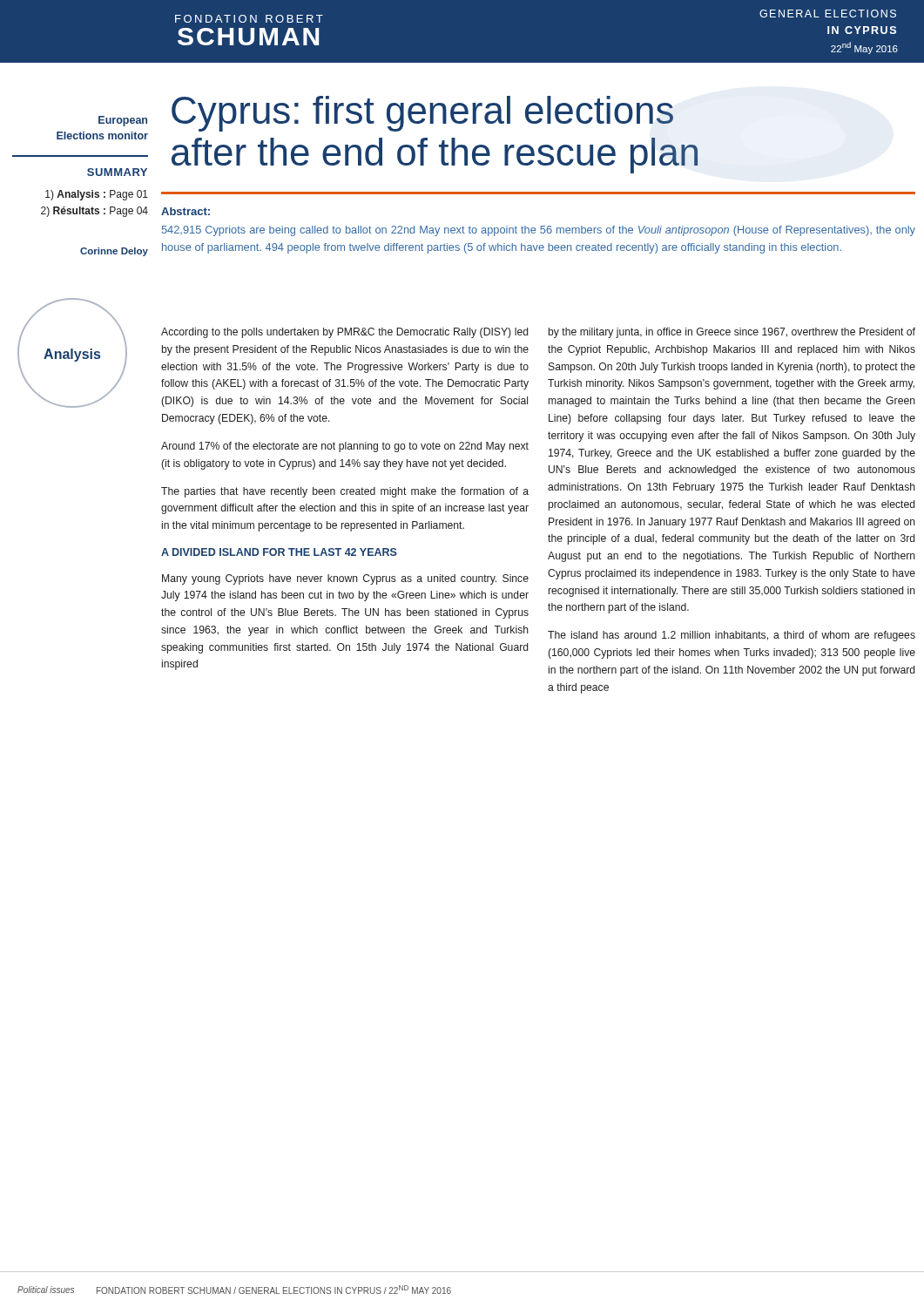This screenshot has height=1307, width=924.
Task: Locate the text block starting "by the military junta,"
Action: tap(732, 510)
